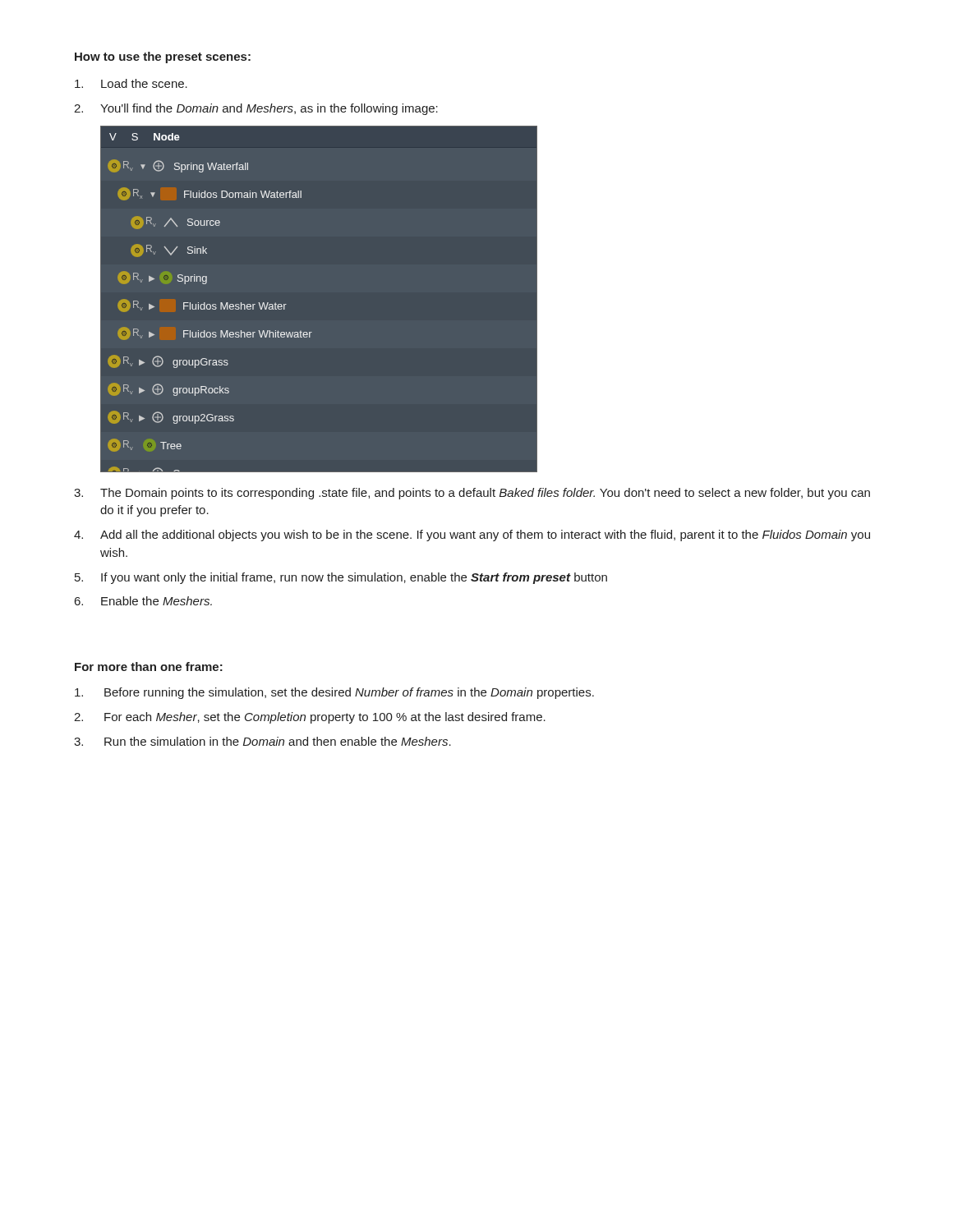Click the passage that begins "2. For each"

(476, 717)
